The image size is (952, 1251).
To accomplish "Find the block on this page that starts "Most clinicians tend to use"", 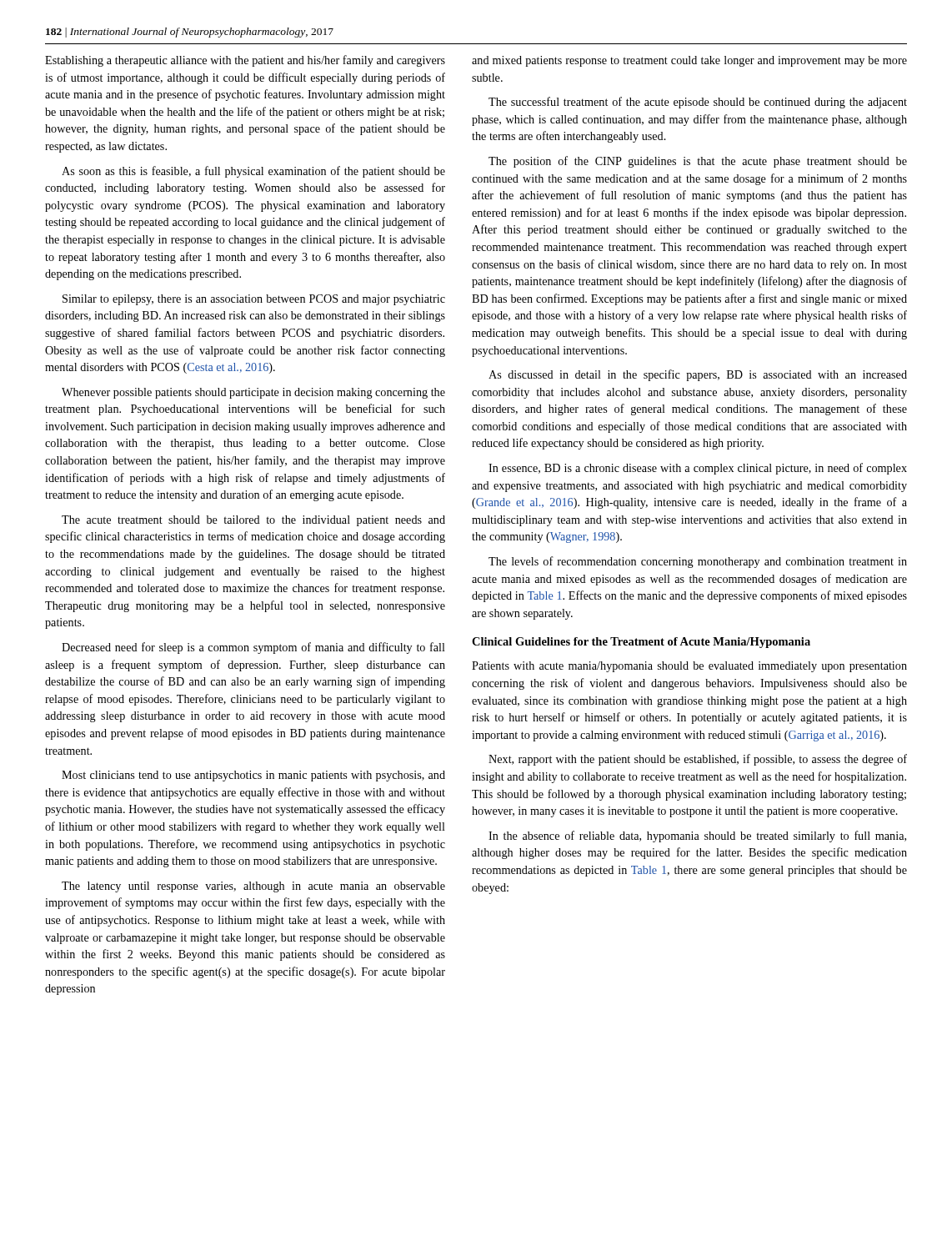I will 245,818.
